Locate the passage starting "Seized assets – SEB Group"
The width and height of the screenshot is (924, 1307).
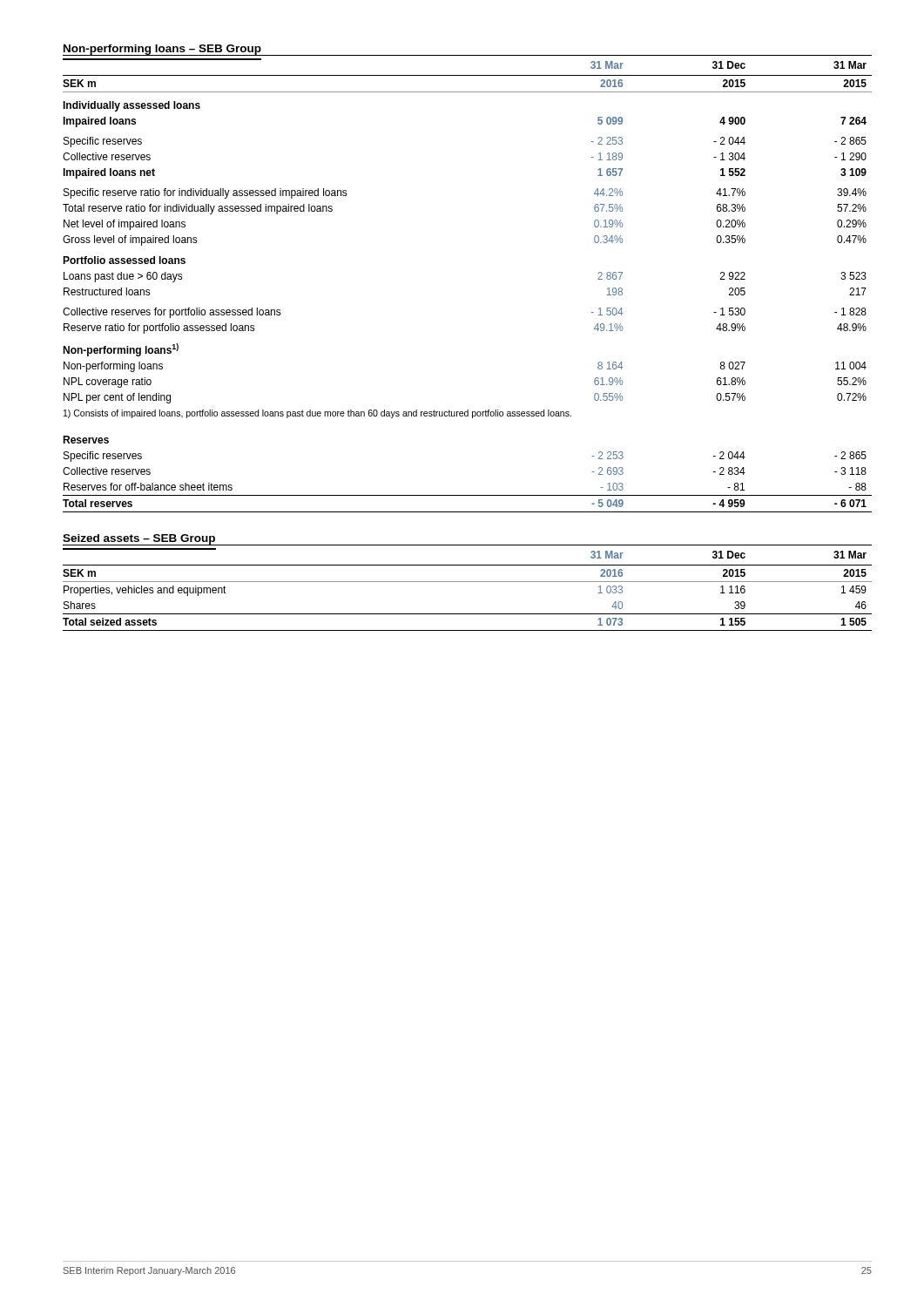[x=139, y=538]
